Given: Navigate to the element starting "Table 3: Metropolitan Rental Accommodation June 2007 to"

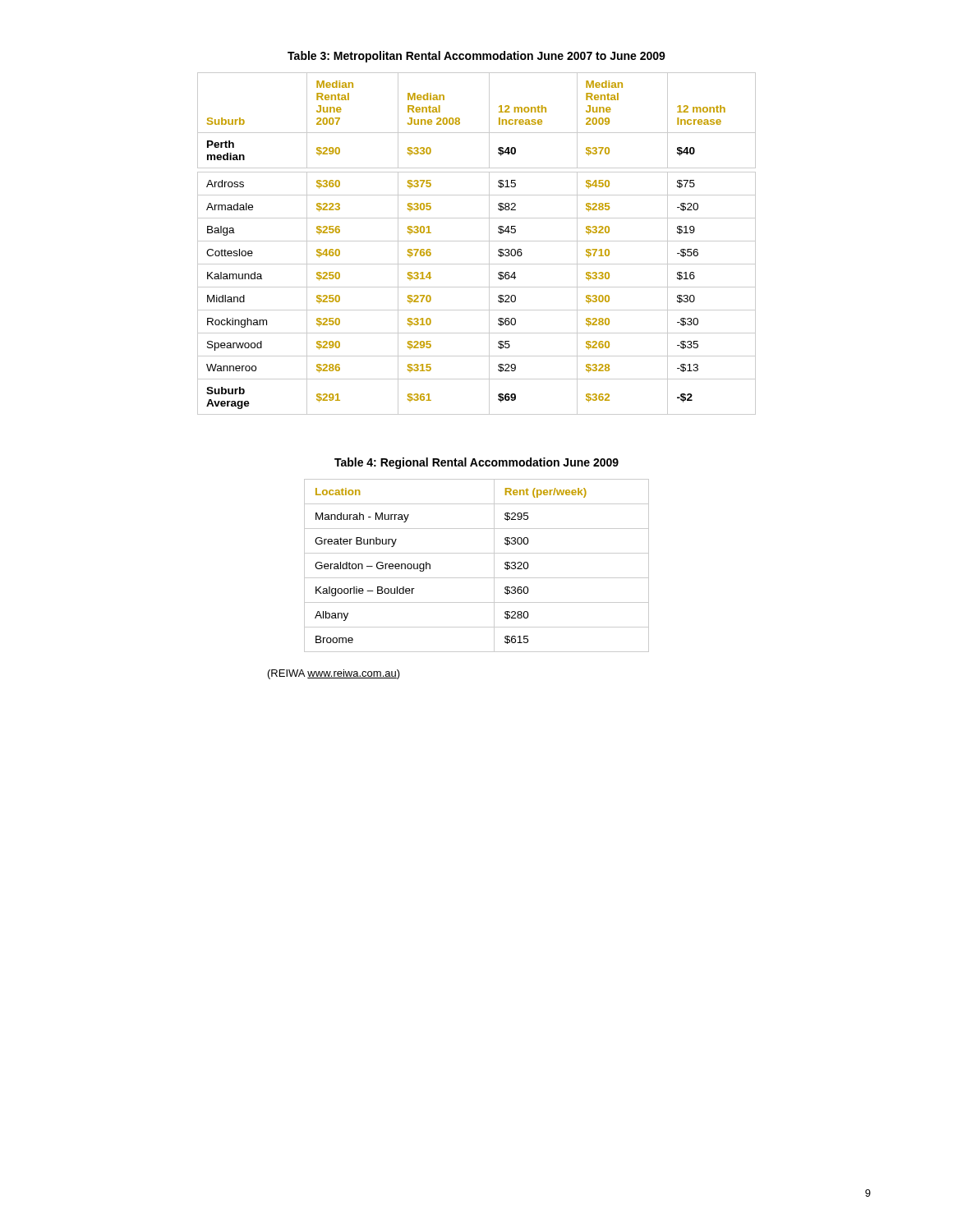Looking at the screenshot, I should pyautogui.click(x=476, y=56).
